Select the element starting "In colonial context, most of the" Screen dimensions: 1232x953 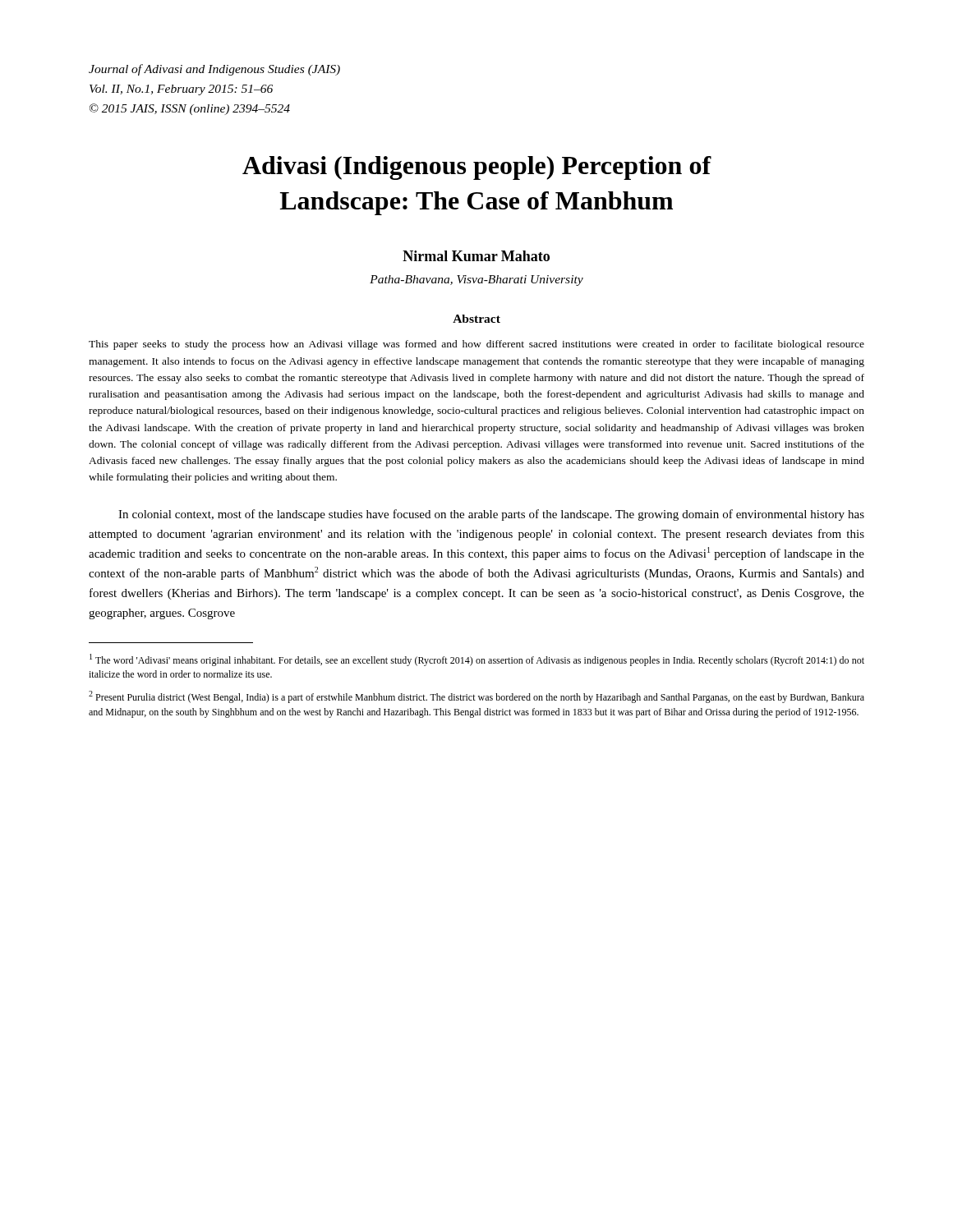click(x=476, y=563)
